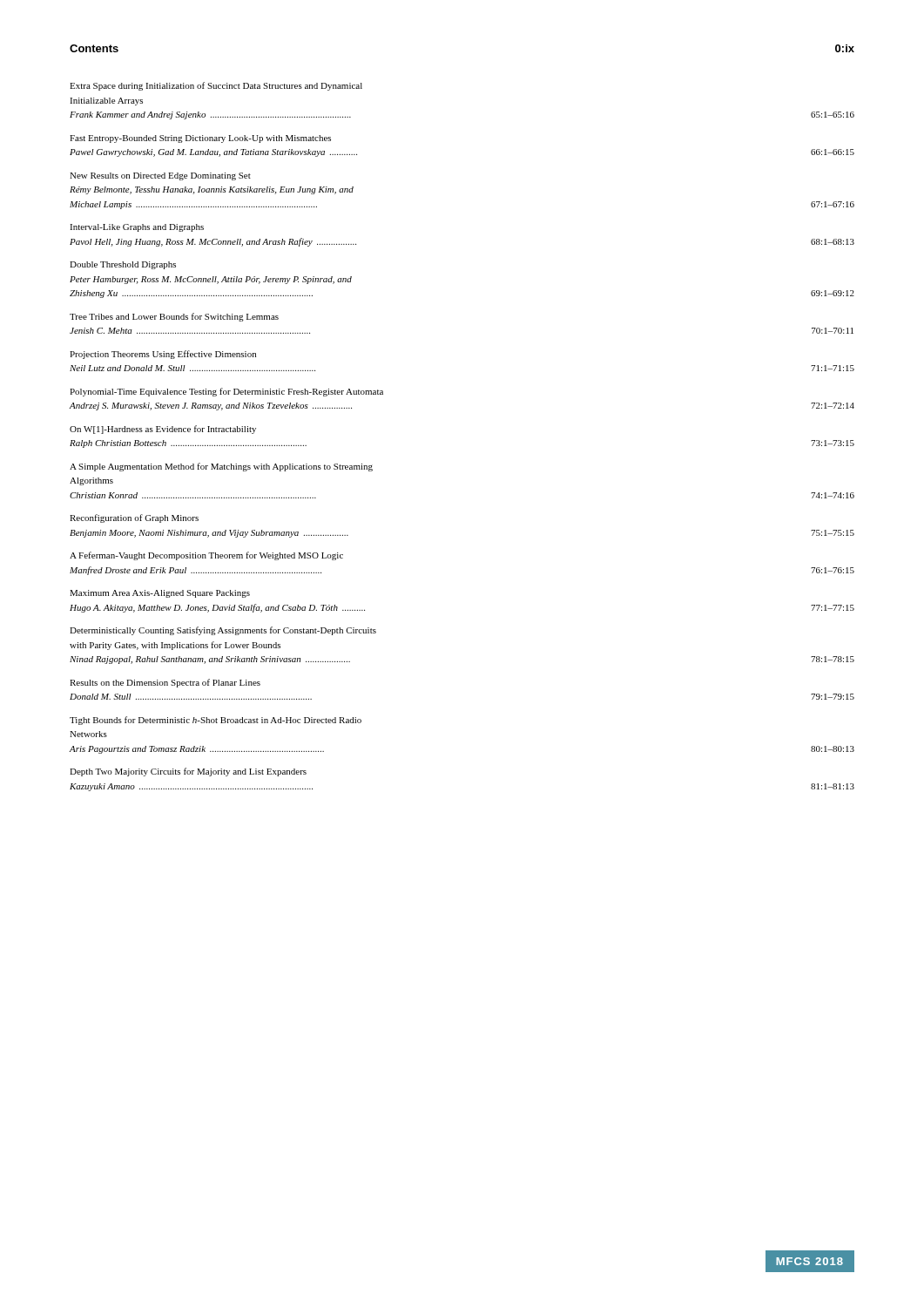Screen dimensions: 1307x924
Task: Find the block on this page that starts "Extra Space during Initialization"
Action: pos(216,86)
